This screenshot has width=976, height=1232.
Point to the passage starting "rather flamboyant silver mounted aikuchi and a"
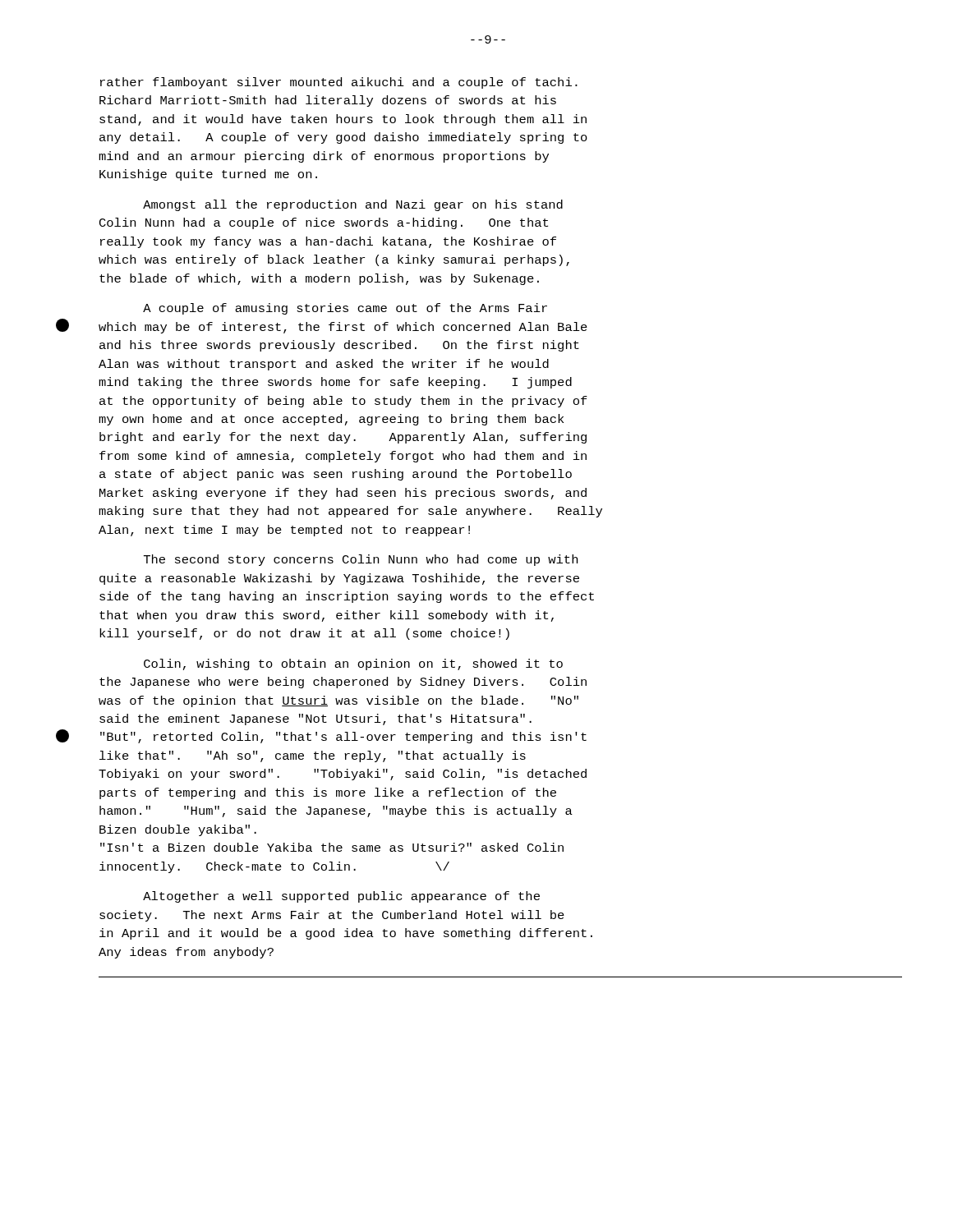(x=343, y=129)
